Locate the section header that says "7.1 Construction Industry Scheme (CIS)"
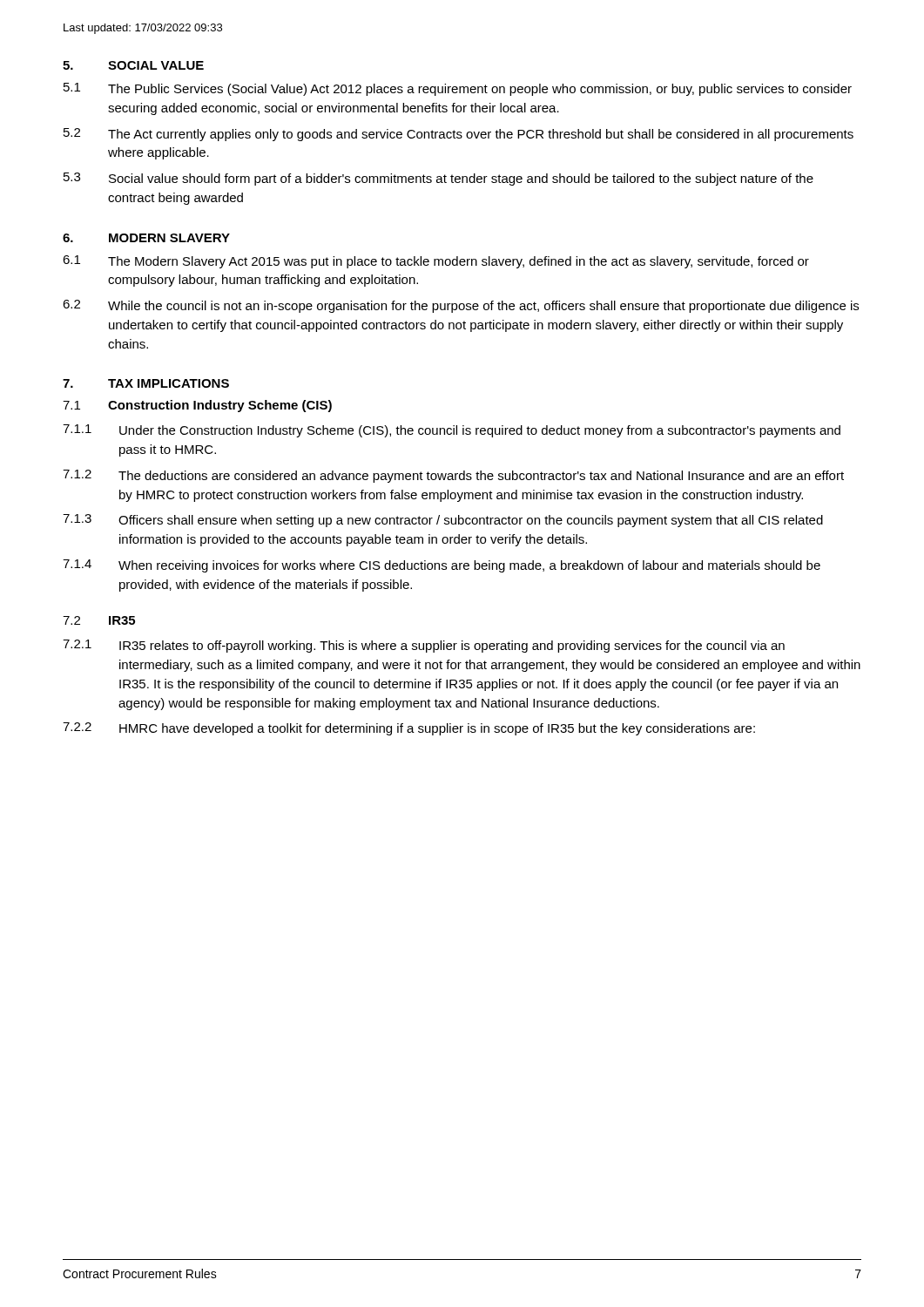The width and height of the screenshot is (924, 1307). pyautogui.click(x=198, y=405)
